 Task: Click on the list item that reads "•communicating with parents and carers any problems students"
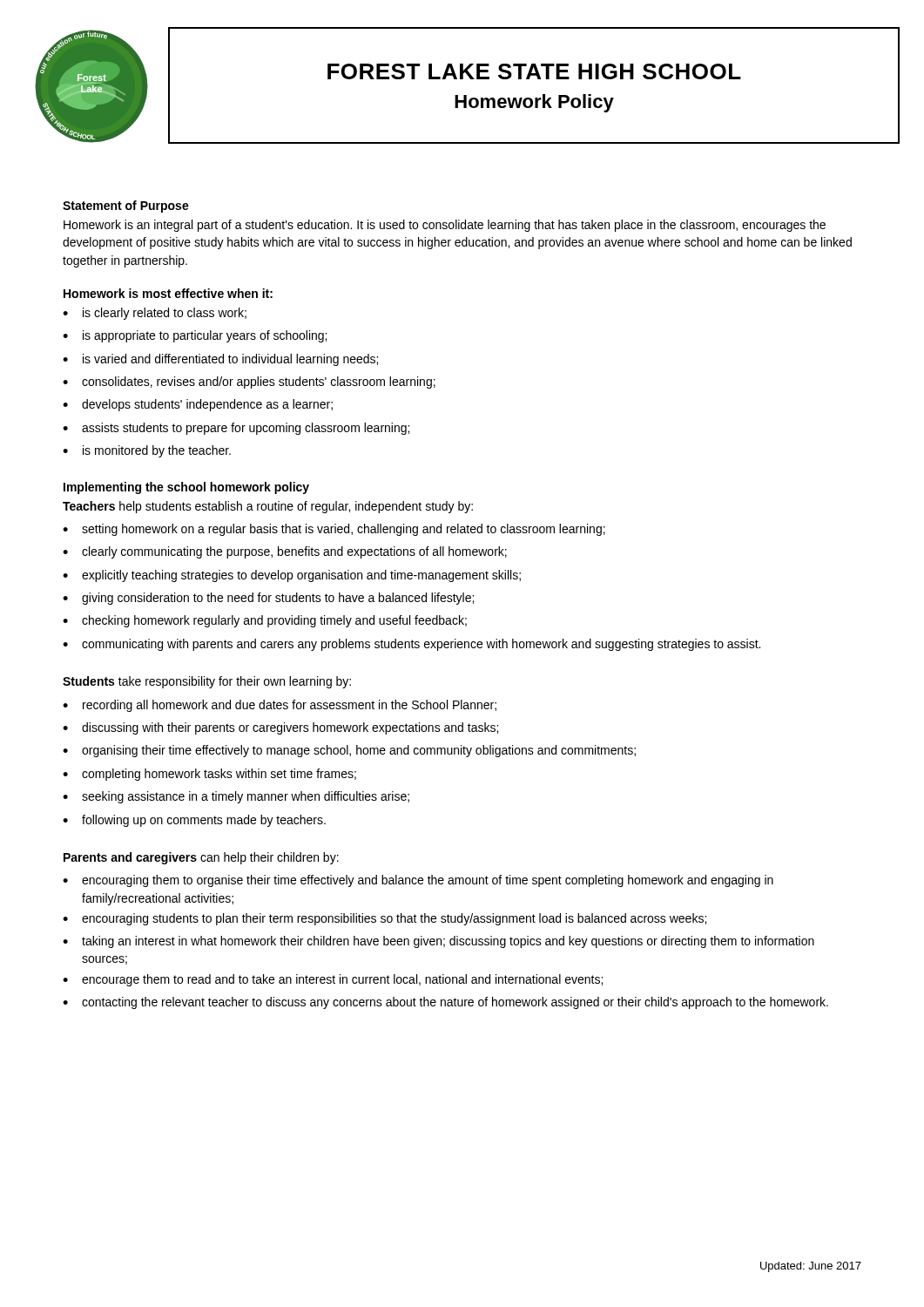click(462, 645)
